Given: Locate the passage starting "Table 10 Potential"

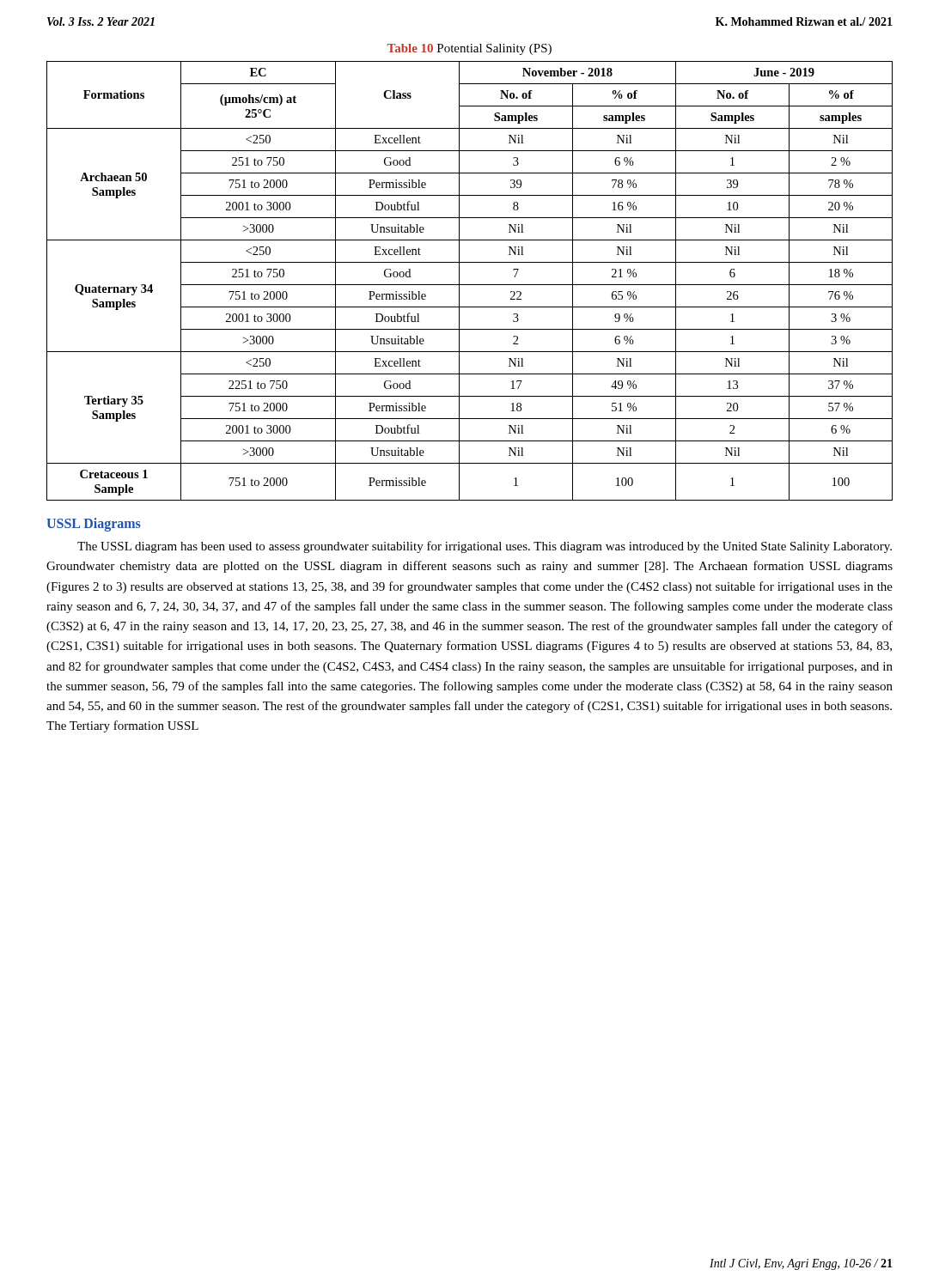Looking at the screenshot, I should click(x=470, y=48).
